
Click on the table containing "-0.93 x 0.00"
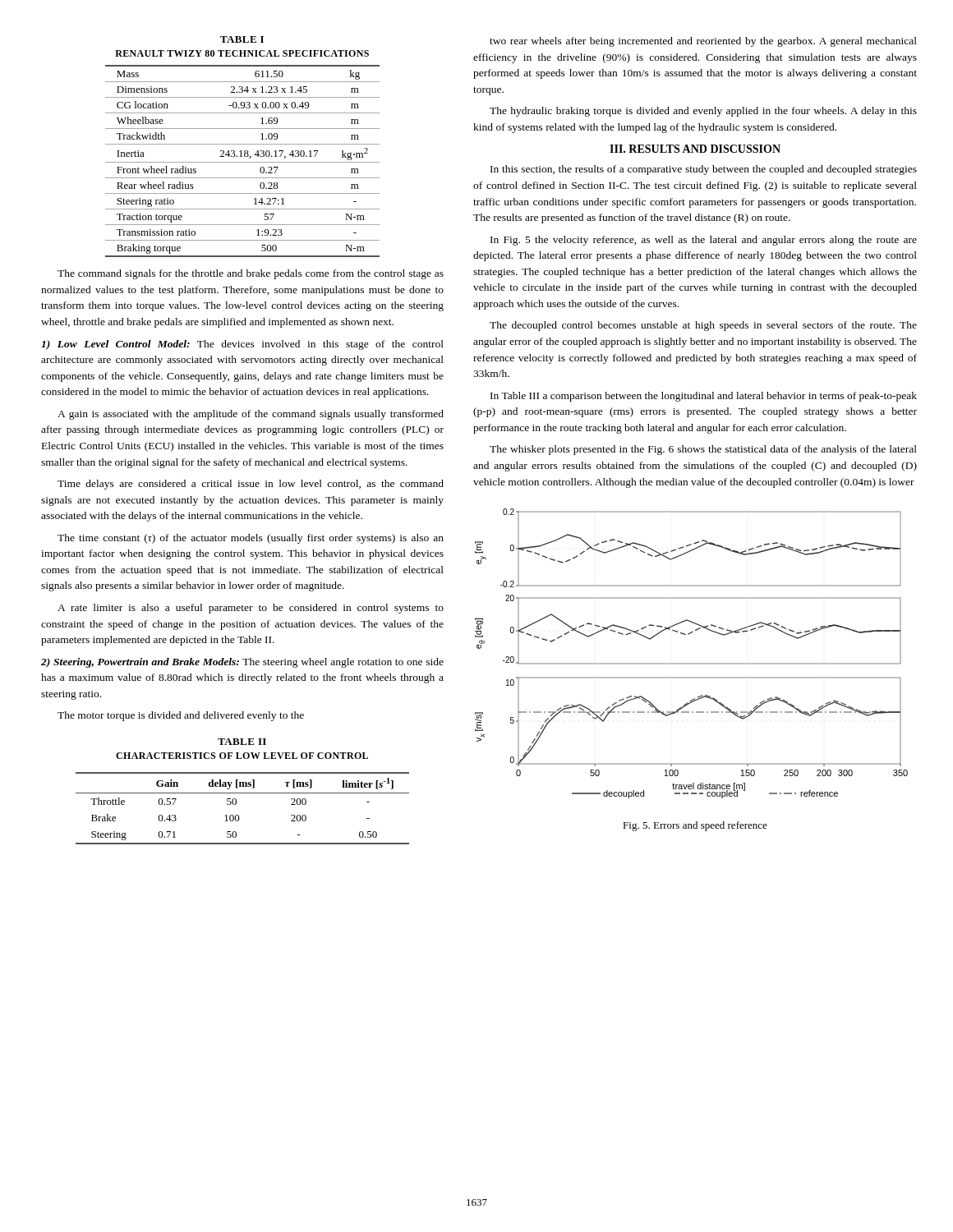pyautogui.click(x=242, y=161)
